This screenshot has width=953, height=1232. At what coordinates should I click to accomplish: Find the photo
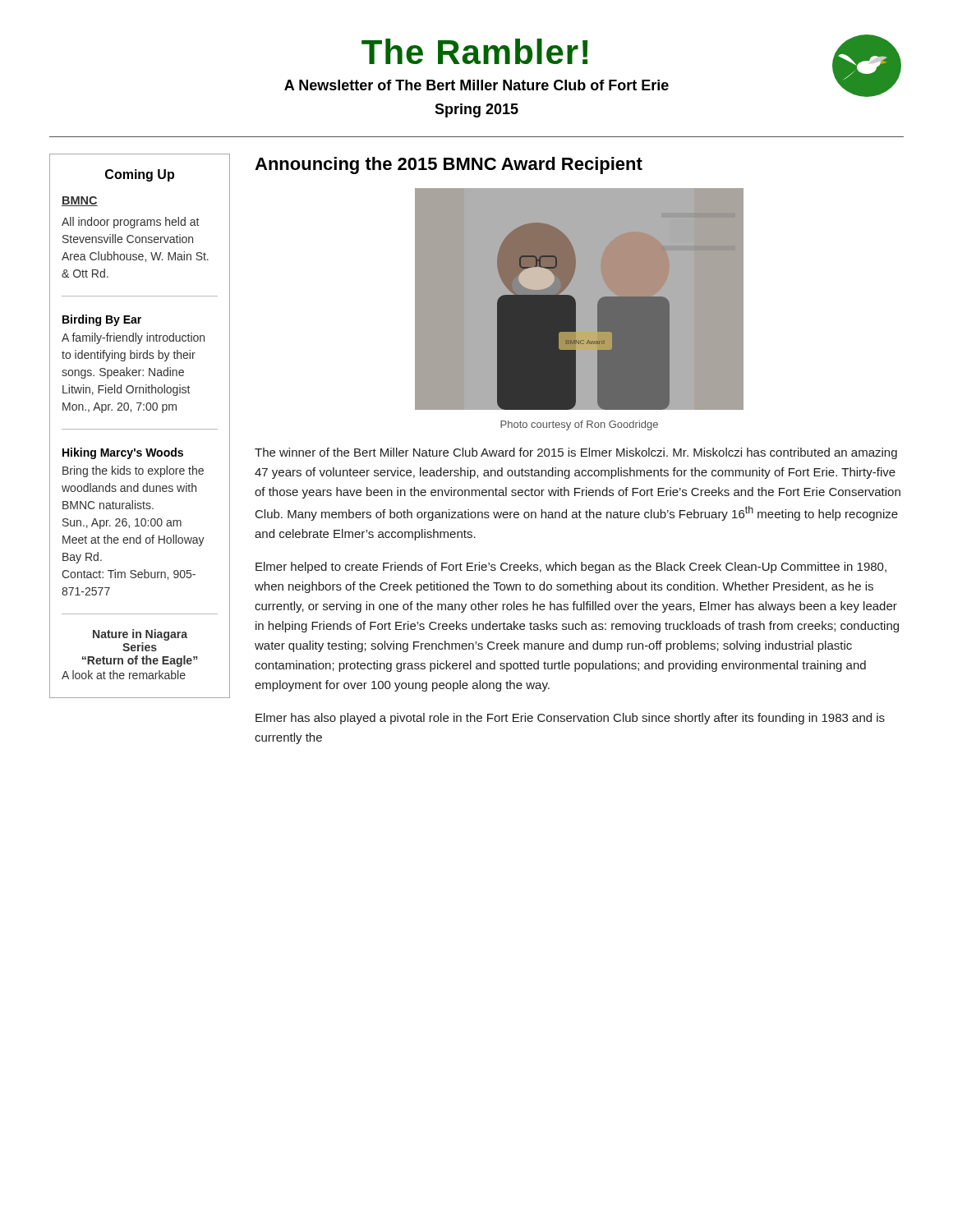(x=579, y=310)
